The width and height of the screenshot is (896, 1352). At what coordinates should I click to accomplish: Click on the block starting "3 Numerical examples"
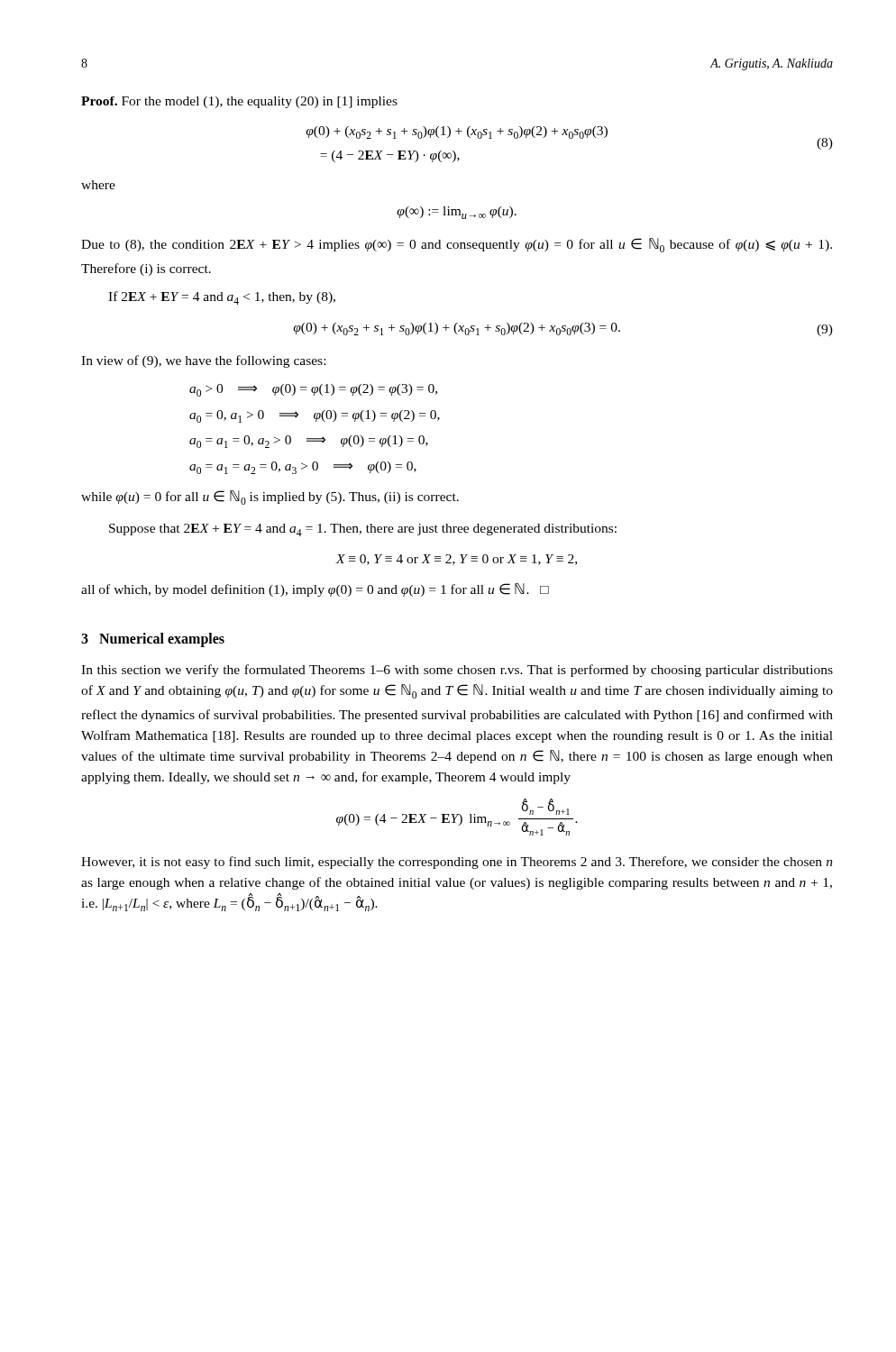click(x=153, y=638)
